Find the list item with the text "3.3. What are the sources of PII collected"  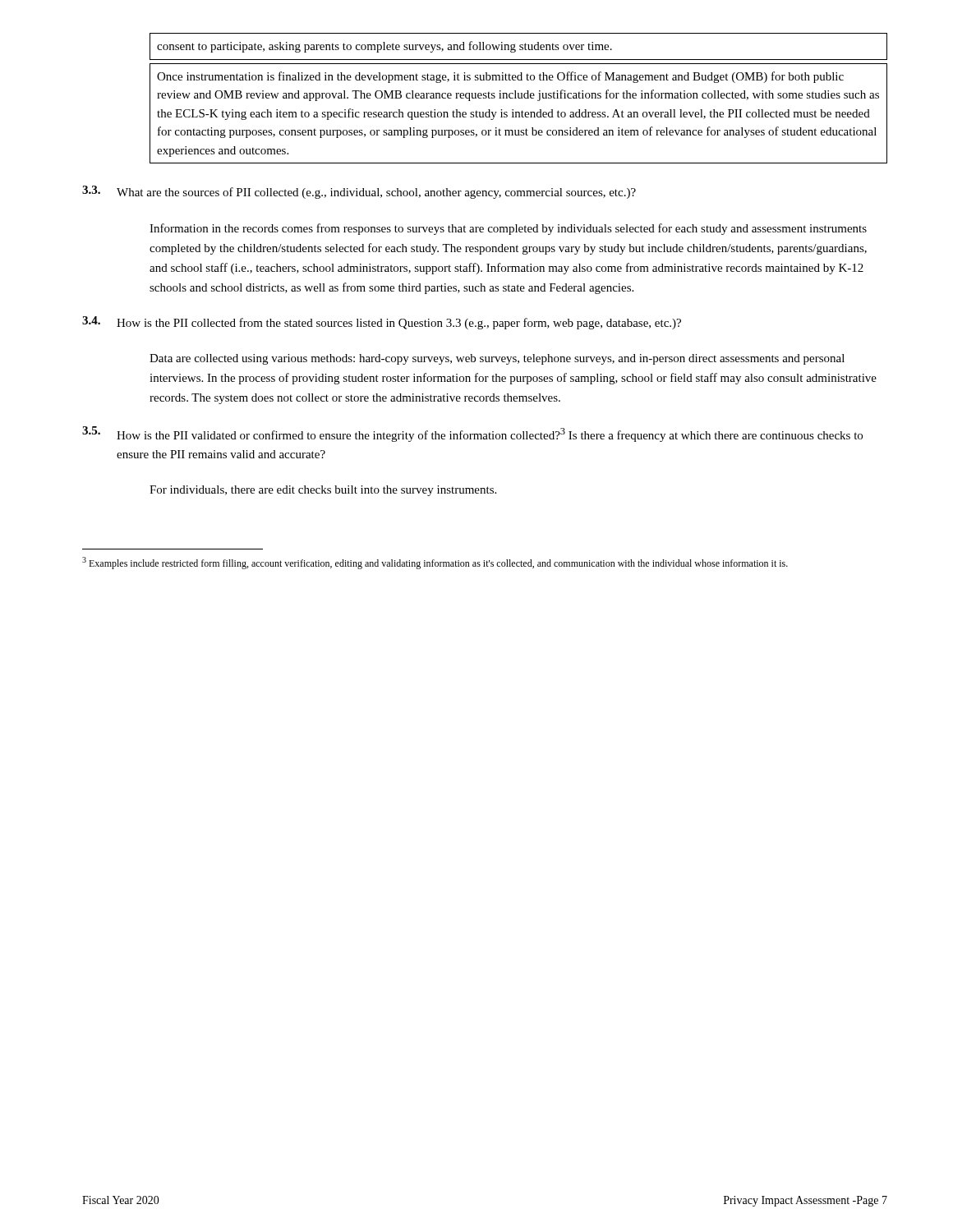pyautogui.click(x=485, y=192)
